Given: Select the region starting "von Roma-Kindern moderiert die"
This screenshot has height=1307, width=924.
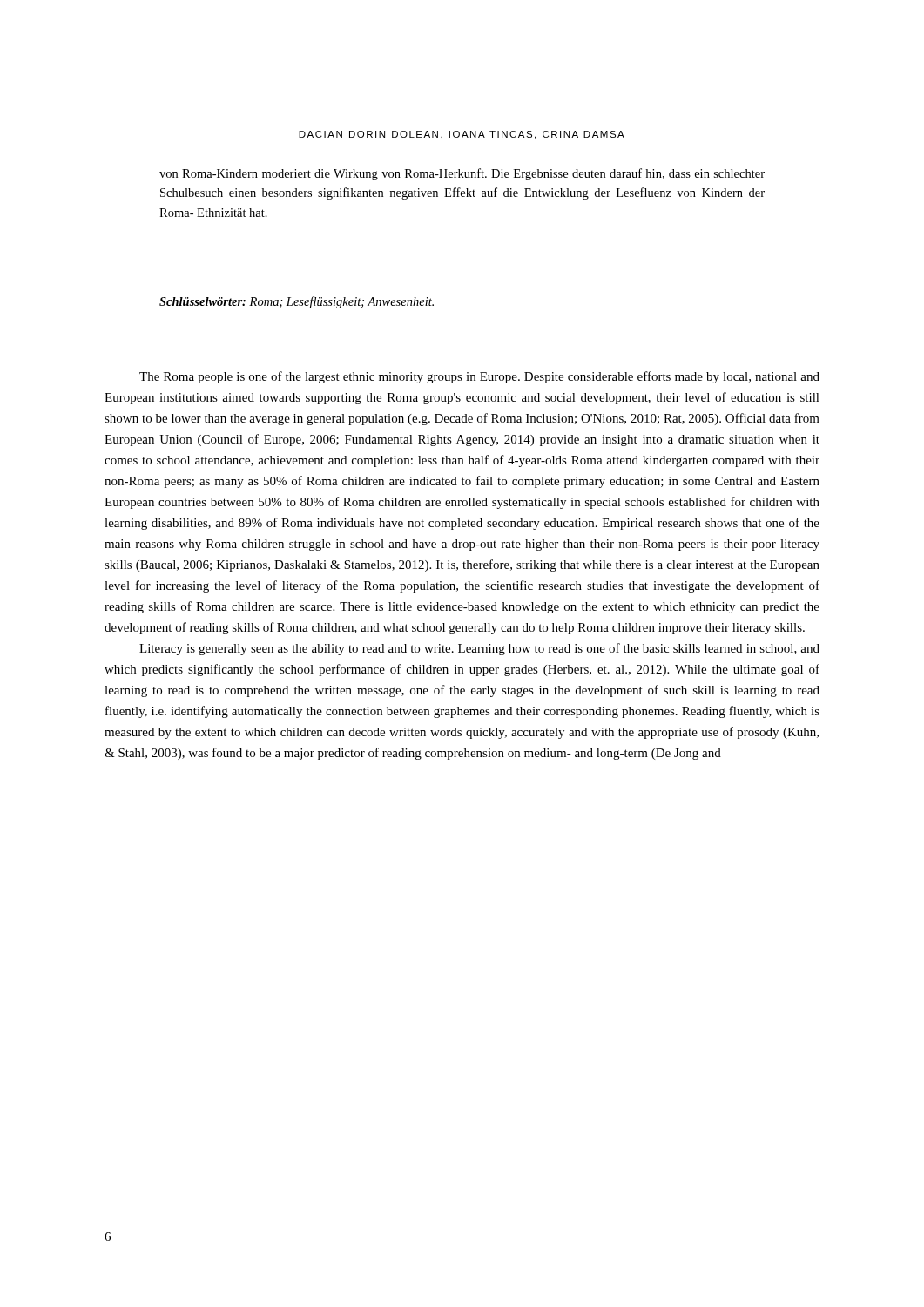Looking at the screenshot, I should (462, 193).
